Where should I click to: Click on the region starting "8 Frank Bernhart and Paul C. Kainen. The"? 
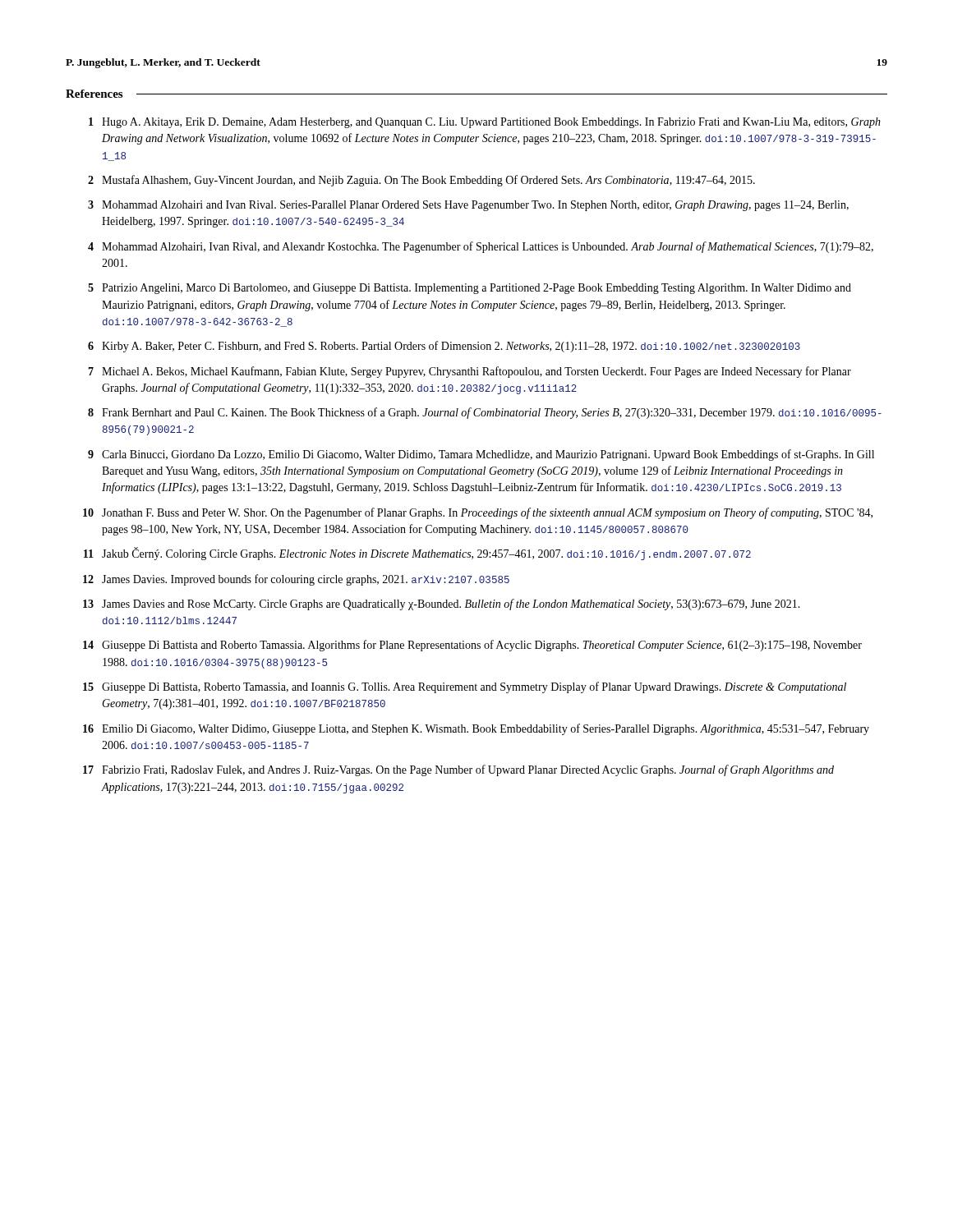click(476, 422)
